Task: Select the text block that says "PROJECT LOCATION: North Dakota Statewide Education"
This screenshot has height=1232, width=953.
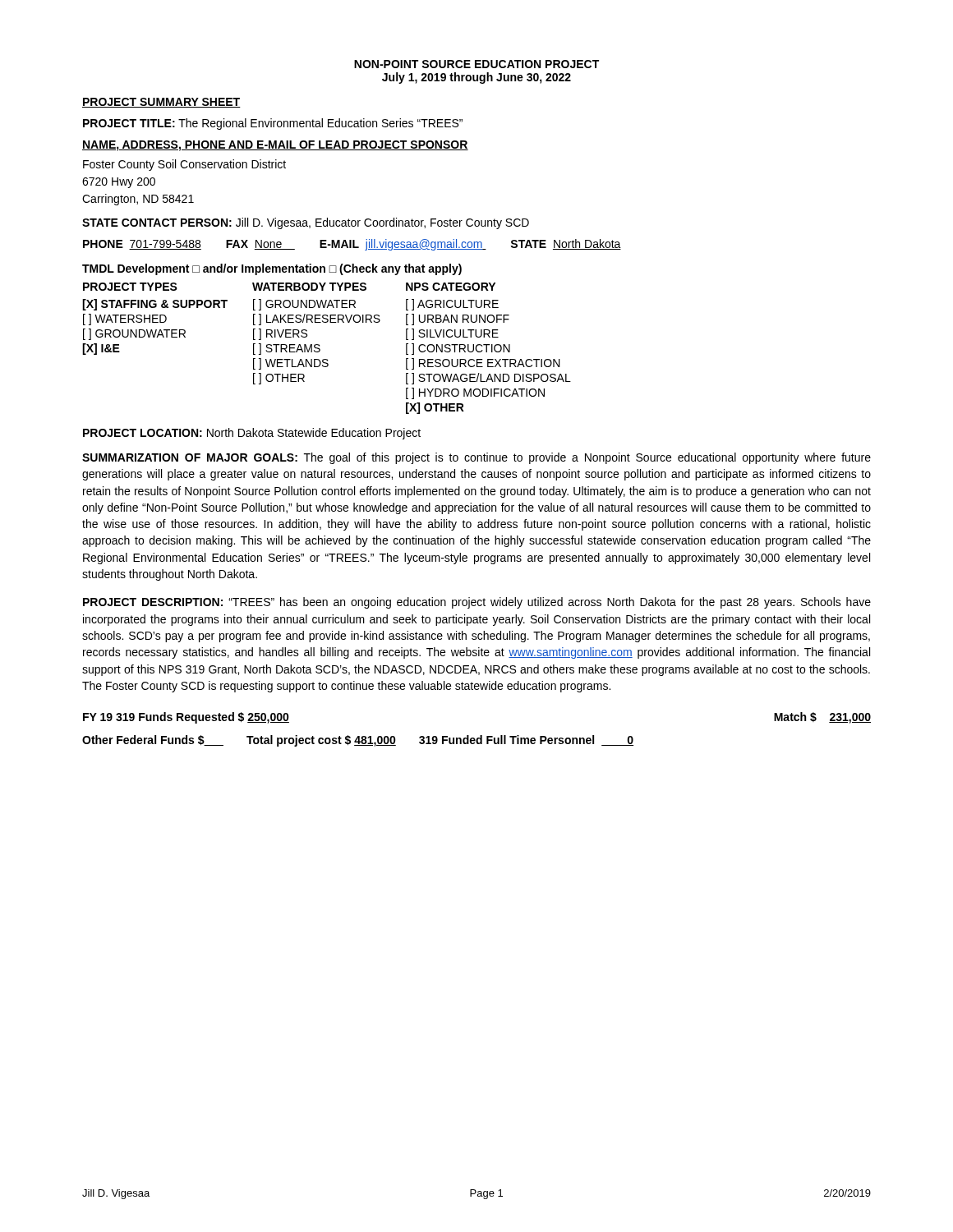Action: point(251,433)
